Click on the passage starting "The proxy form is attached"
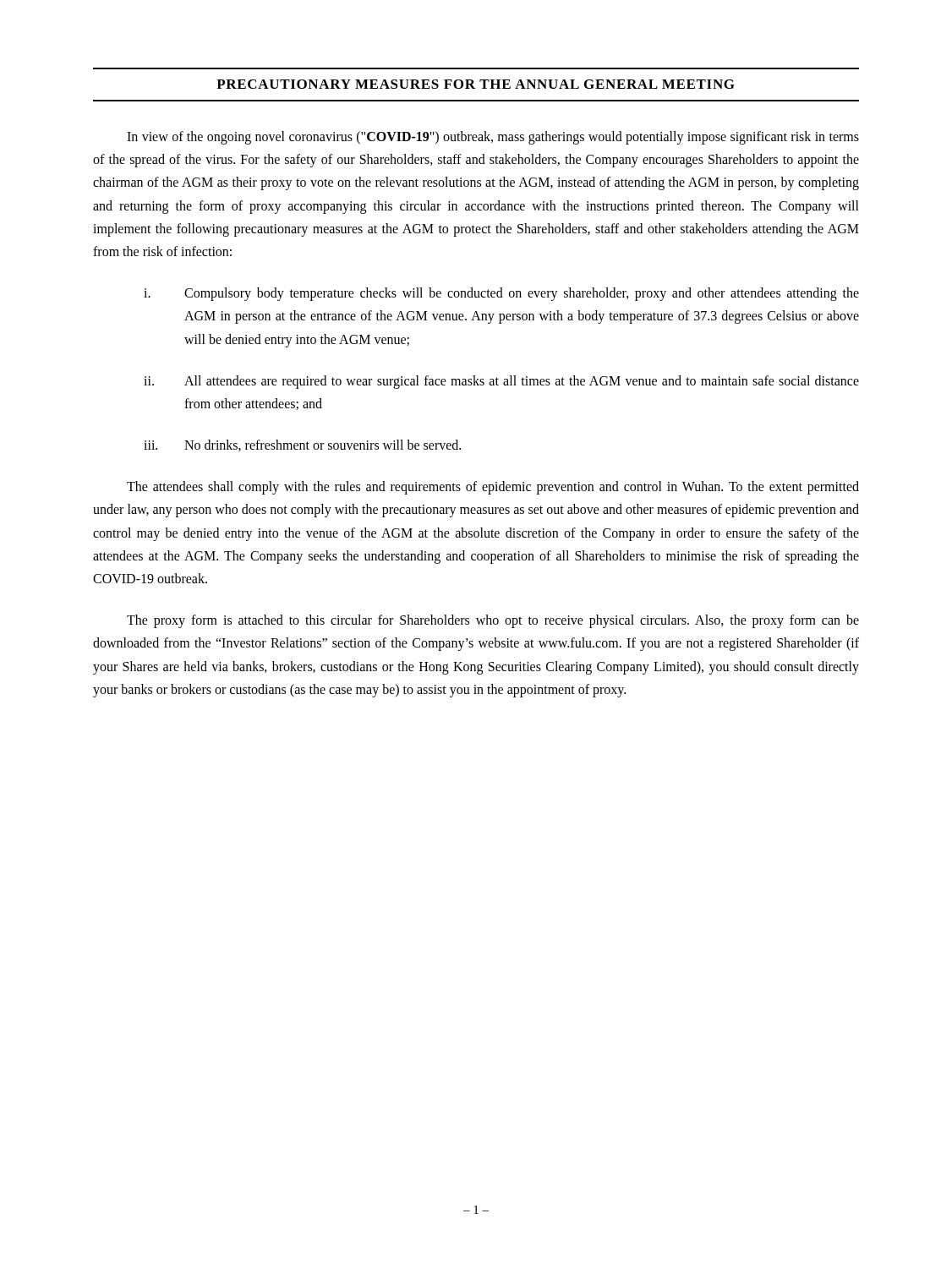 (x=476, y=655)
